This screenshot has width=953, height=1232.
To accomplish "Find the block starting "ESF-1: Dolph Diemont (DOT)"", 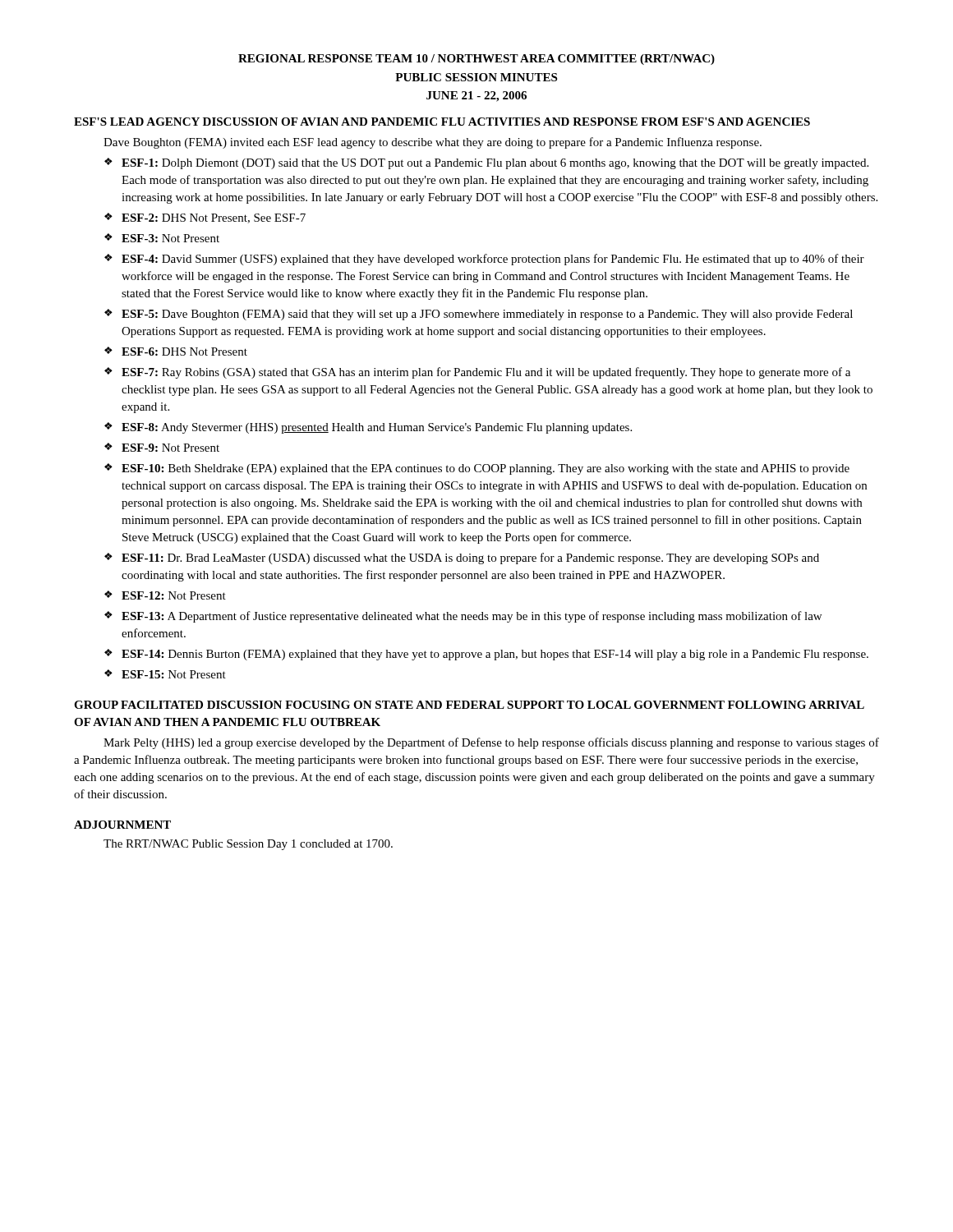I will (x=500, y=179).
